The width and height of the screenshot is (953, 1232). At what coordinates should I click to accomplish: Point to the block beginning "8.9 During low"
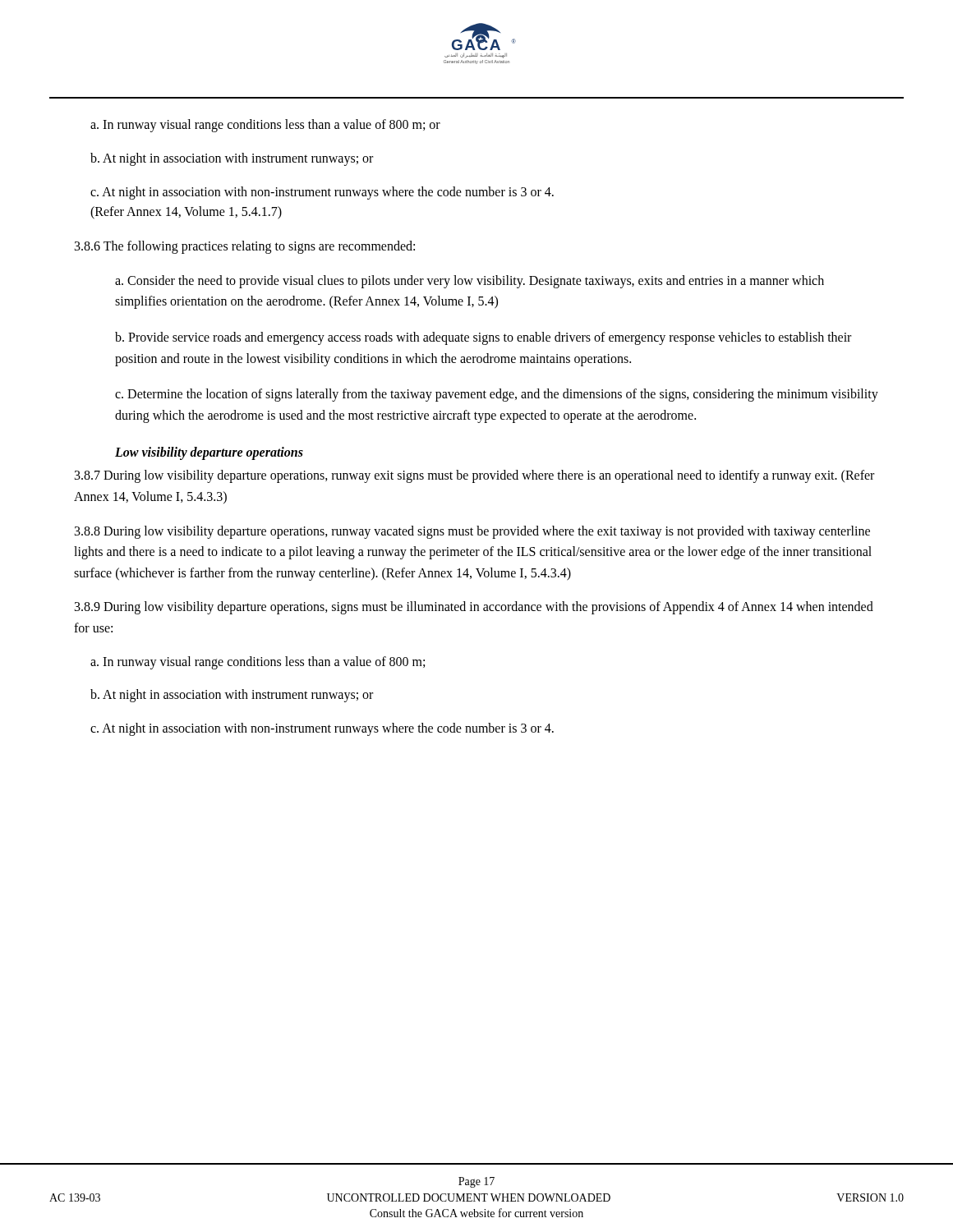(473, 617)
